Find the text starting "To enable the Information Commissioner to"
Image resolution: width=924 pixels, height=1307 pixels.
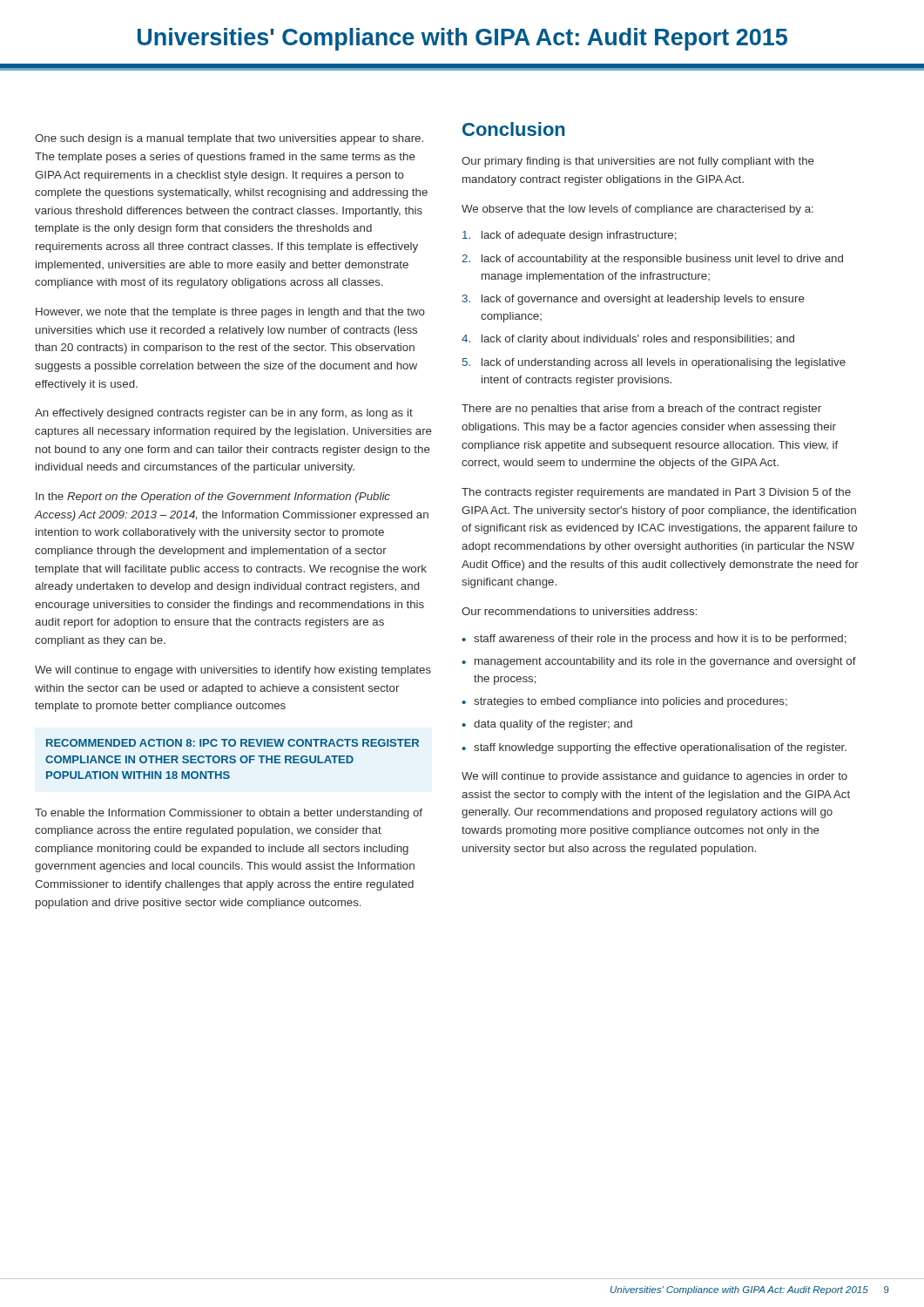tap(233, 858)
